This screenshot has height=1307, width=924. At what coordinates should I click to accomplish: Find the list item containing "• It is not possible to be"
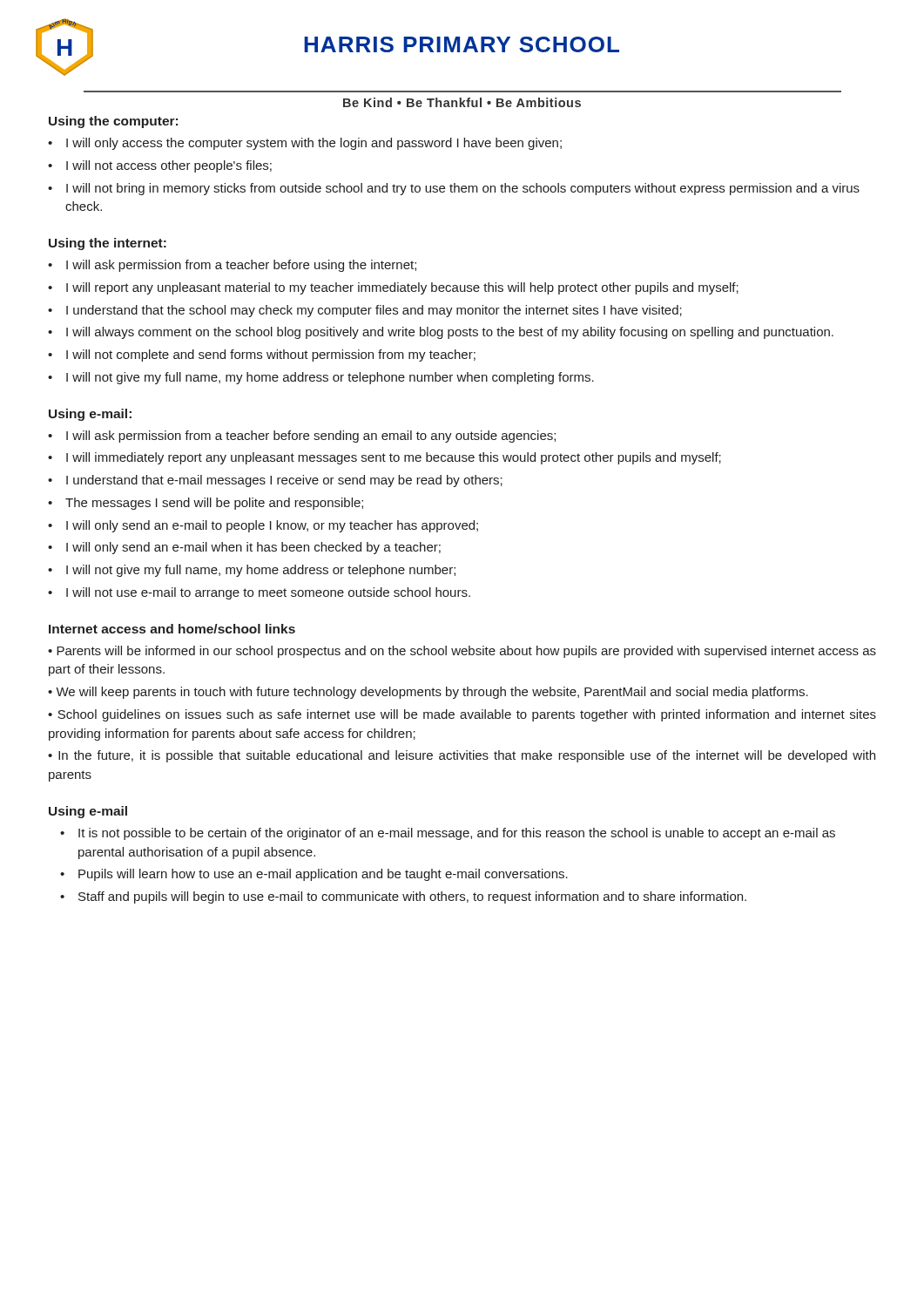(x=468, y=842)
